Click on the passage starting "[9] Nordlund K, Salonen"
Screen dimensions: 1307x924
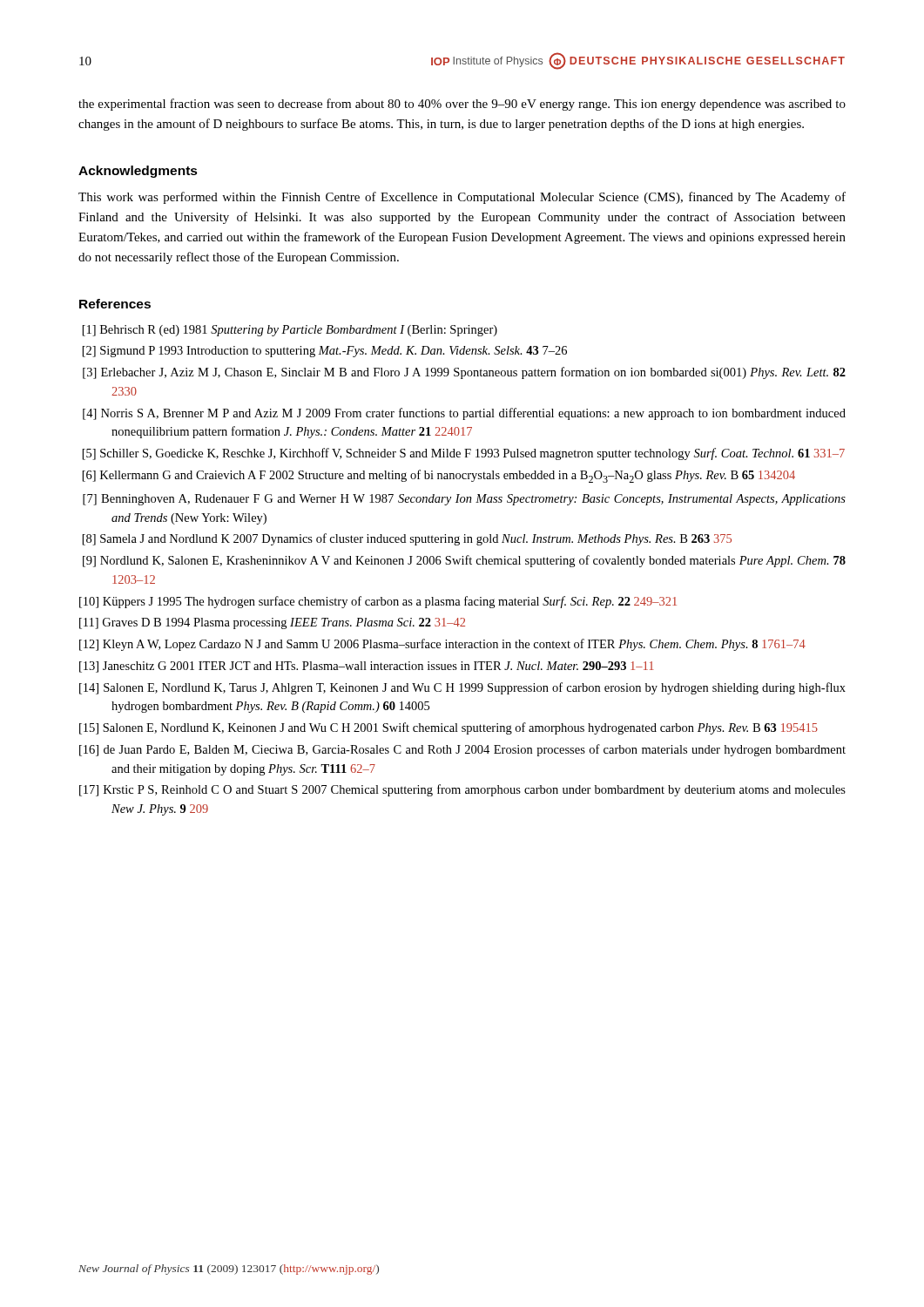click(462, 570)
